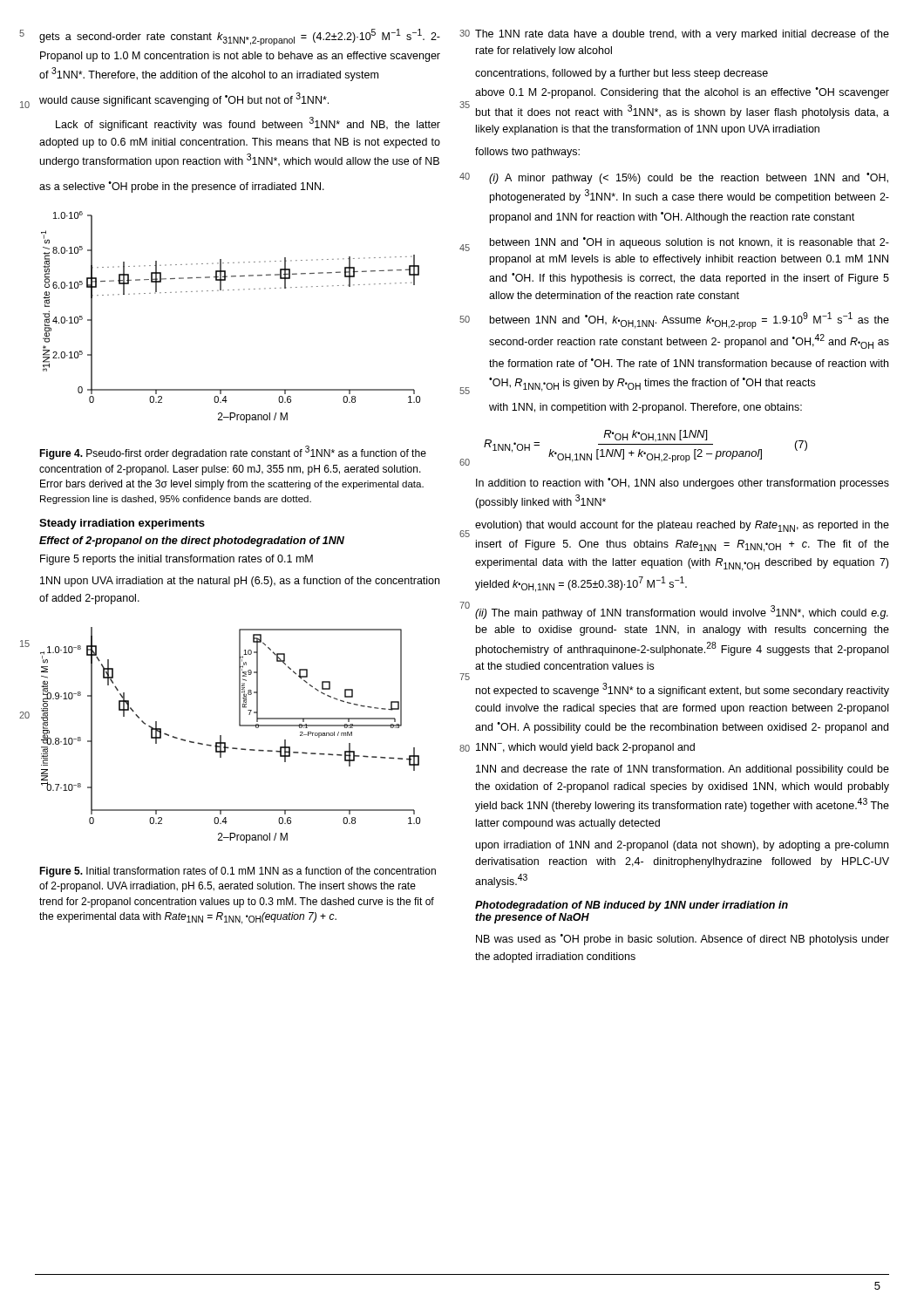The image size is (924, 1308).
Task: Find the text block with the text "gets a second-order"
Action: click(x=240, y=111)
